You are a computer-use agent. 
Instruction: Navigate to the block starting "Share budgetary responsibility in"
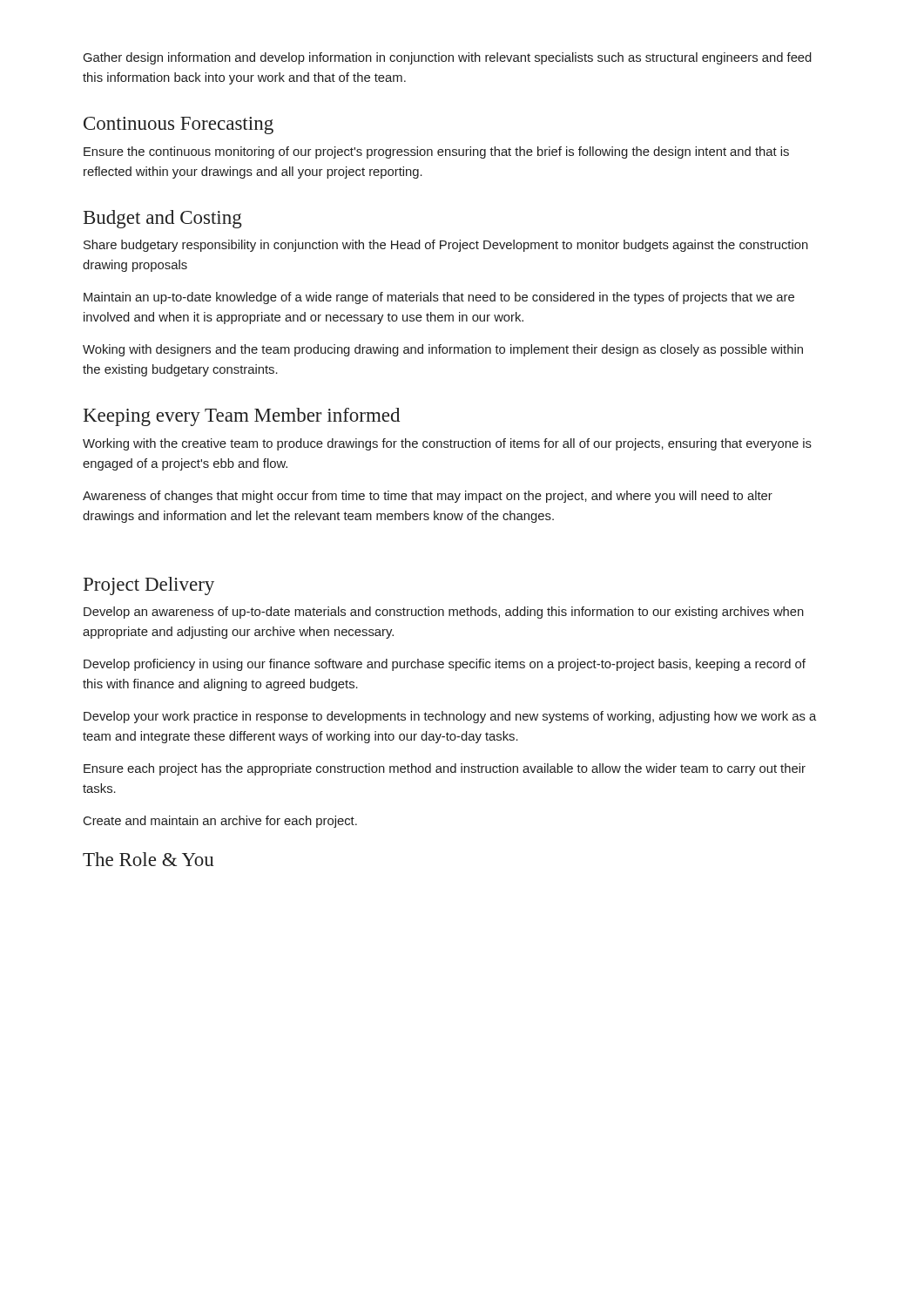[x=446, y=255]
